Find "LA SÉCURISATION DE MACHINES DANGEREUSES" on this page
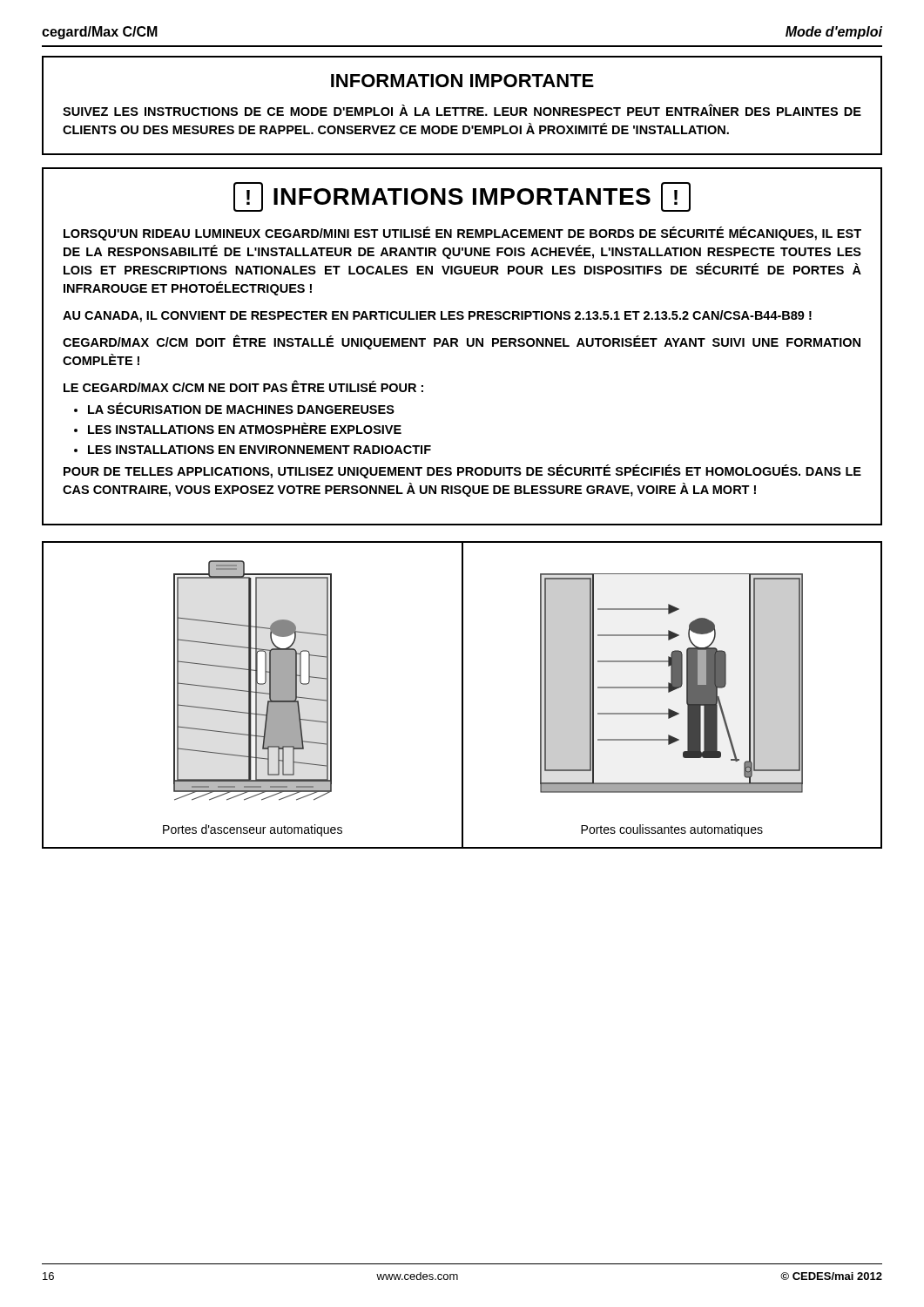 [x=241, y=410]
